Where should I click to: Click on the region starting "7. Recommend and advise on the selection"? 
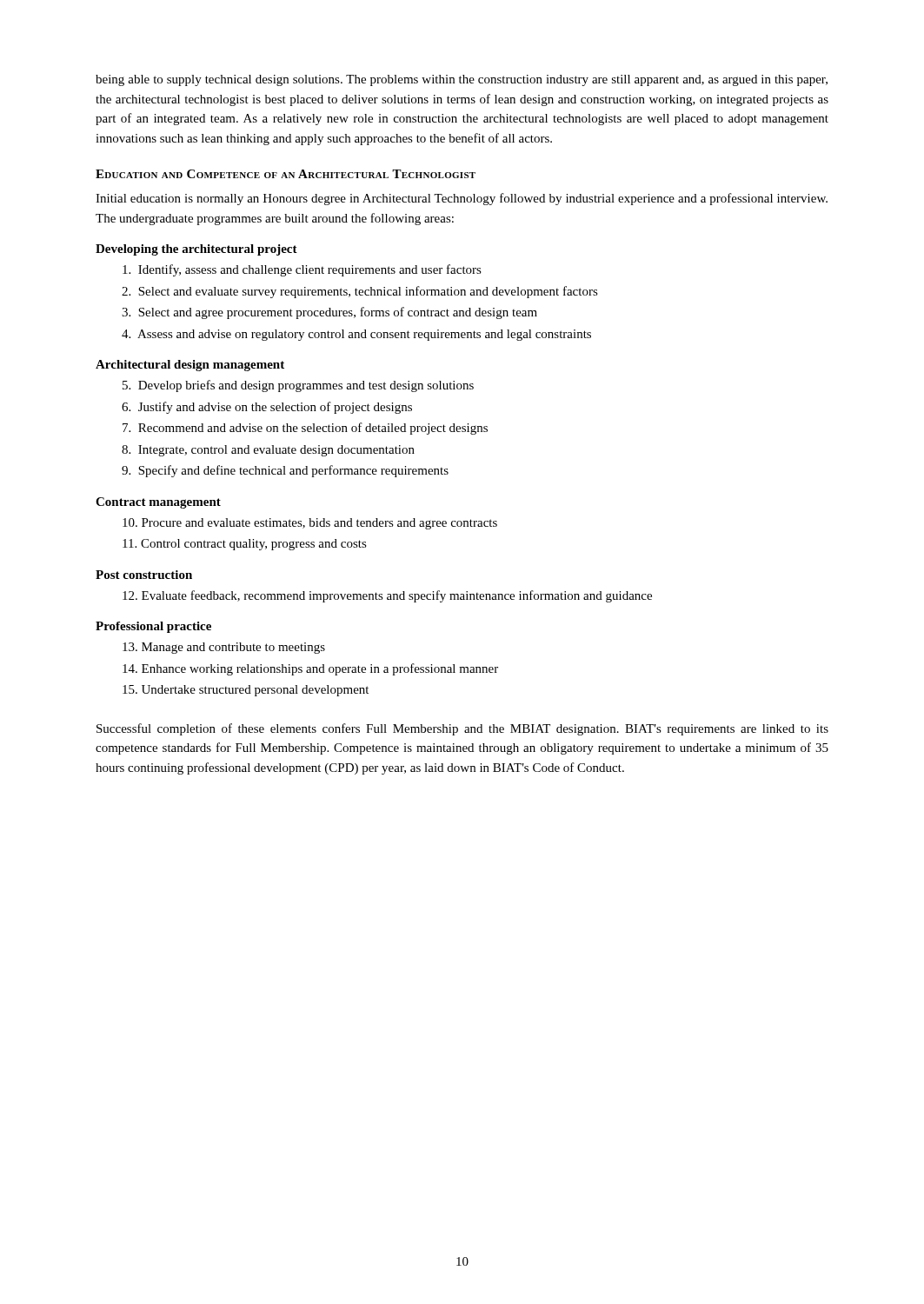305,428
